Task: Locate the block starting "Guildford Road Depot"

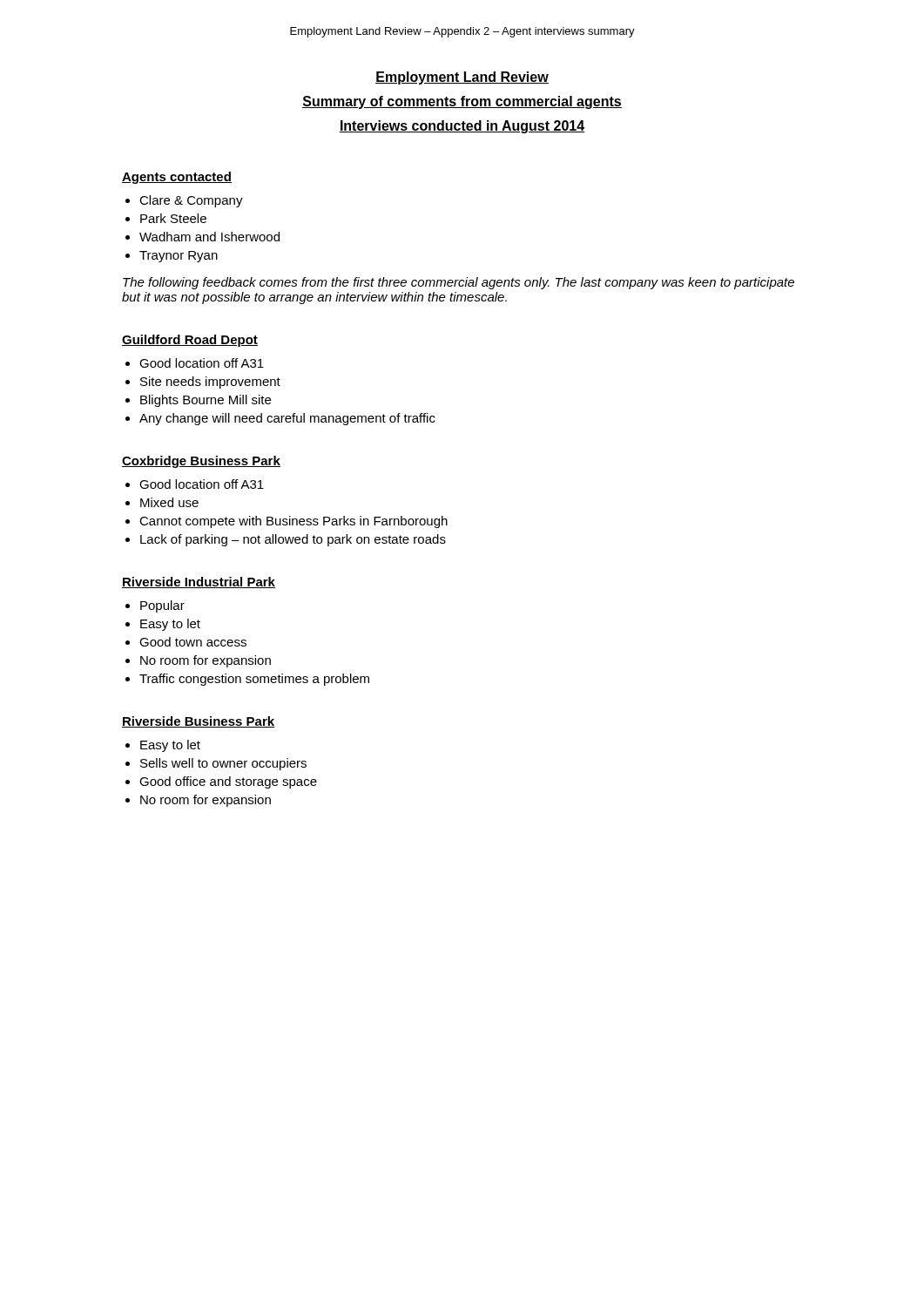Action: pos(190,339)
